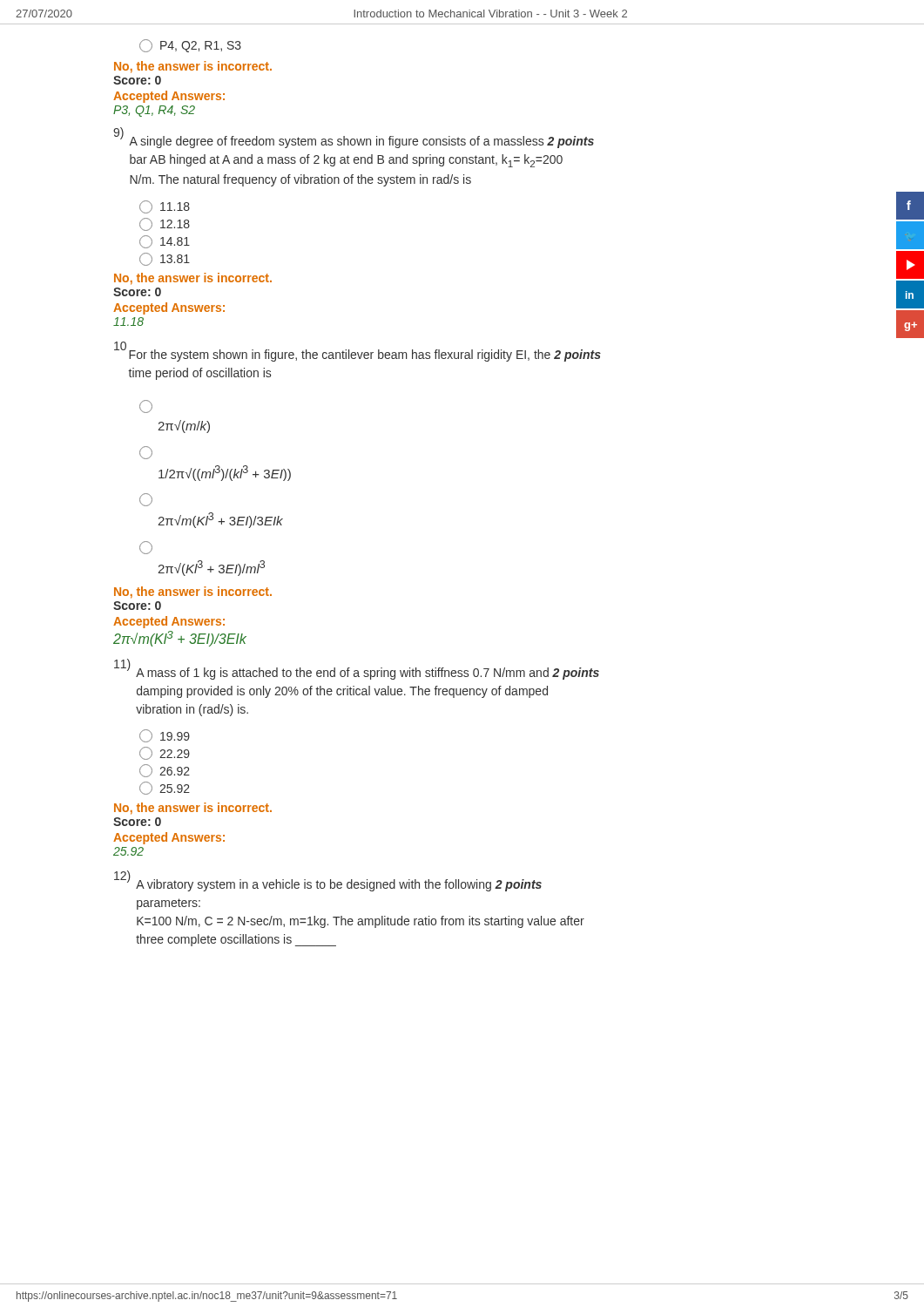The width and height of the screenshot is (924, 1307).
Task: Locate the text "2π√(Kl3 + 3EI)/ml3"
Action: (202, 559)
